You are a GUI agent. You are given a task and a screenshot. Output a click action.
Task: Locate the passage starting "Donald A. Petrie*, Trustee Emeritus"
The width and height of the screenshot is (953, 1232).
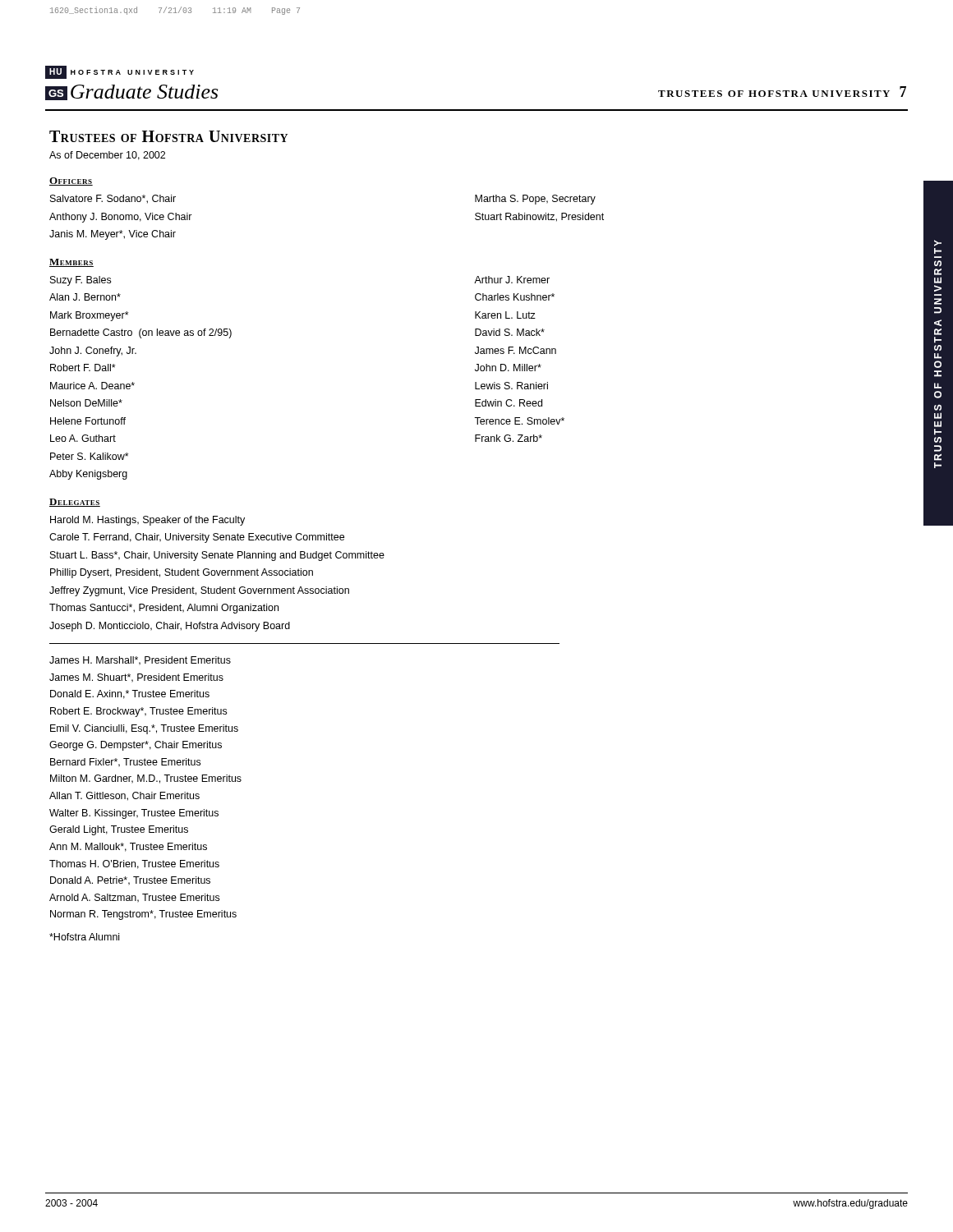pyautogui.click(x=130, y=881)
